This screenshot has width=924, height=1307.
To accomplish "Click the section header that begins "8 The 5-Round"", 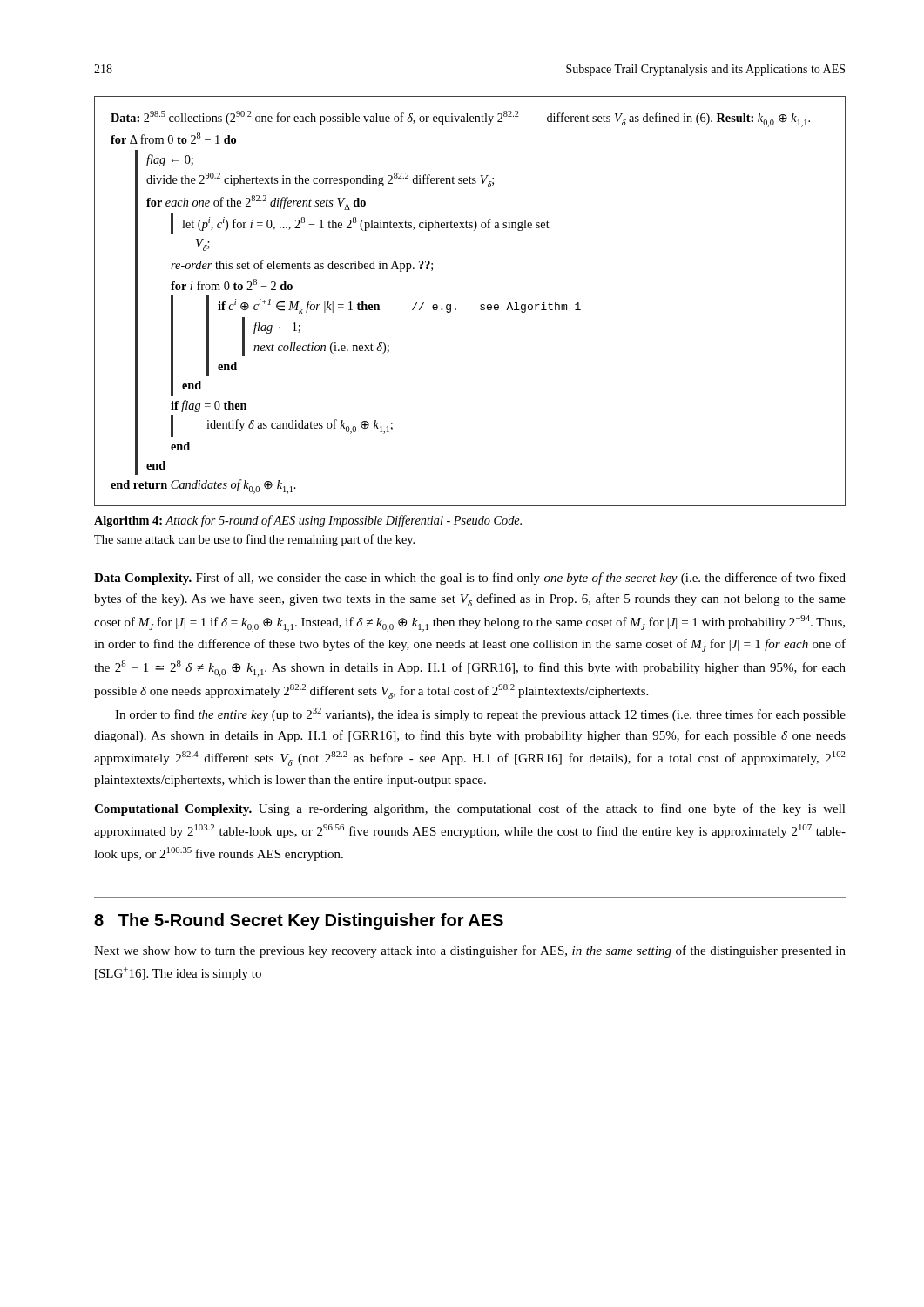I will point(299,920).
